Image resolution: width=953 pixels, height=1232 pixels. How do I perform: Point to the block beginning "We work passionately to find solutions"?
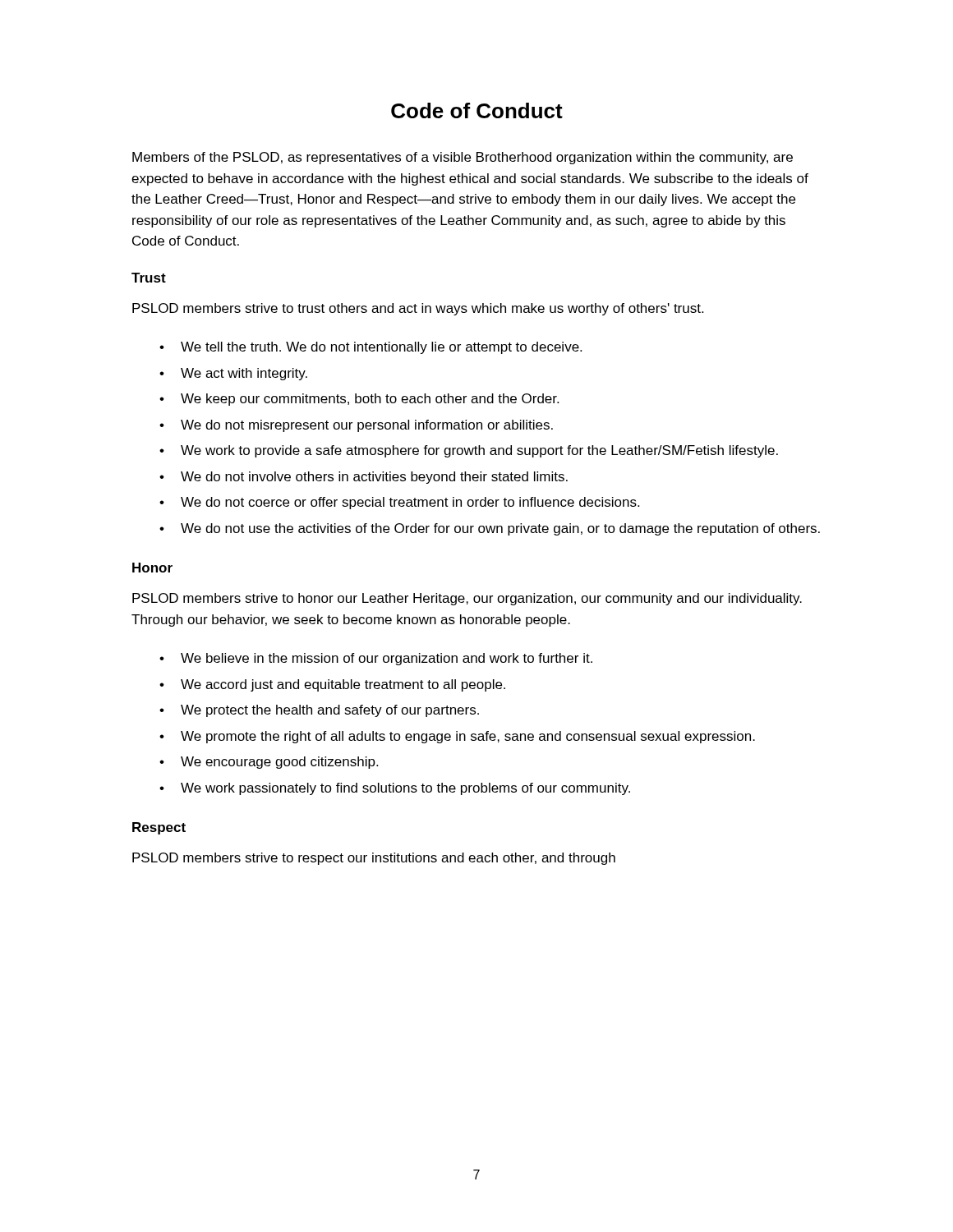pyautogui.click(x=406, y=788)
